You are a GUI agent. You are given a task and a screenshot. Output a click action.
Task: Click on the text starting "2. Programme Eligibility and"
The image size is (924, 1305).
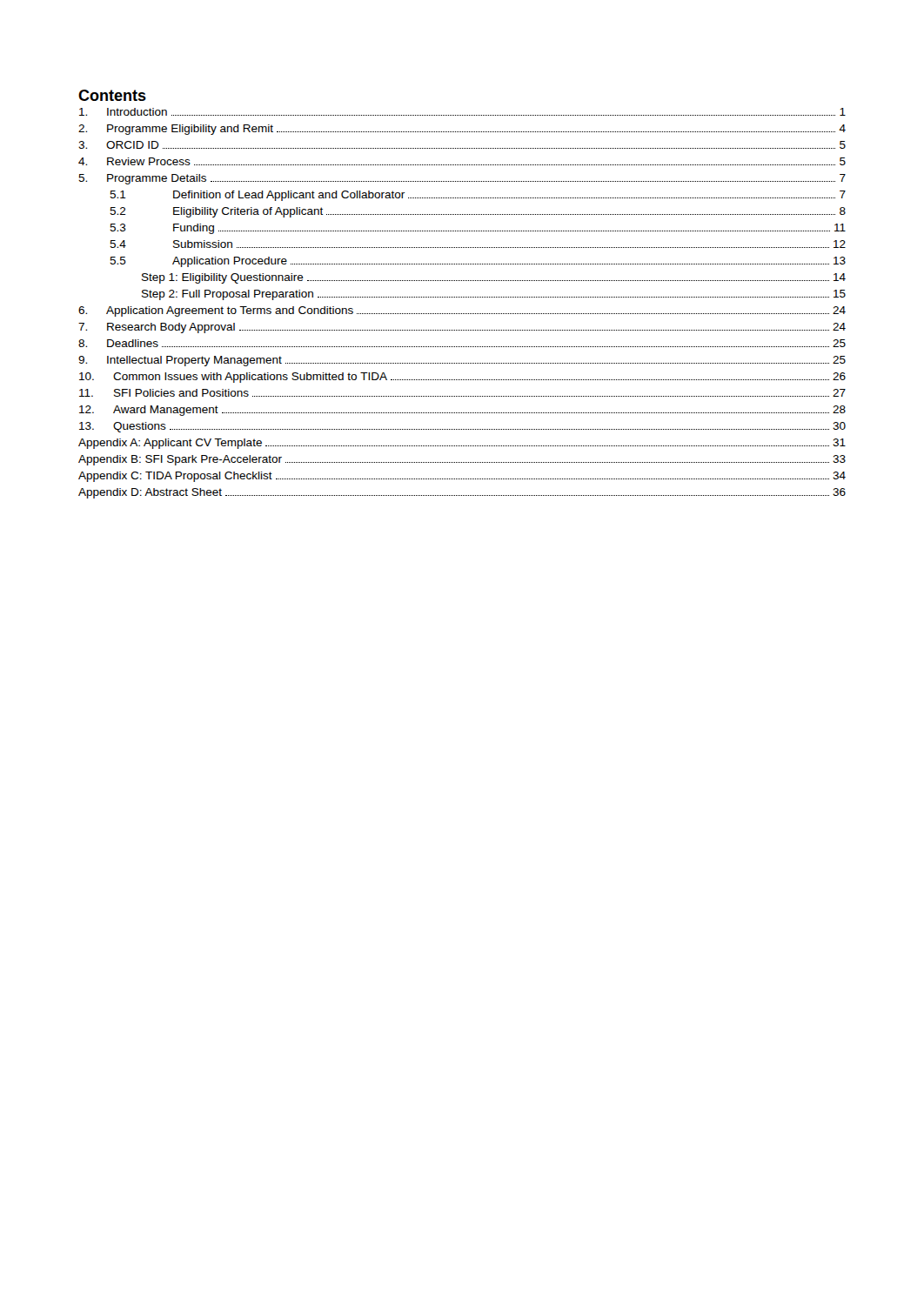point(462,128)
